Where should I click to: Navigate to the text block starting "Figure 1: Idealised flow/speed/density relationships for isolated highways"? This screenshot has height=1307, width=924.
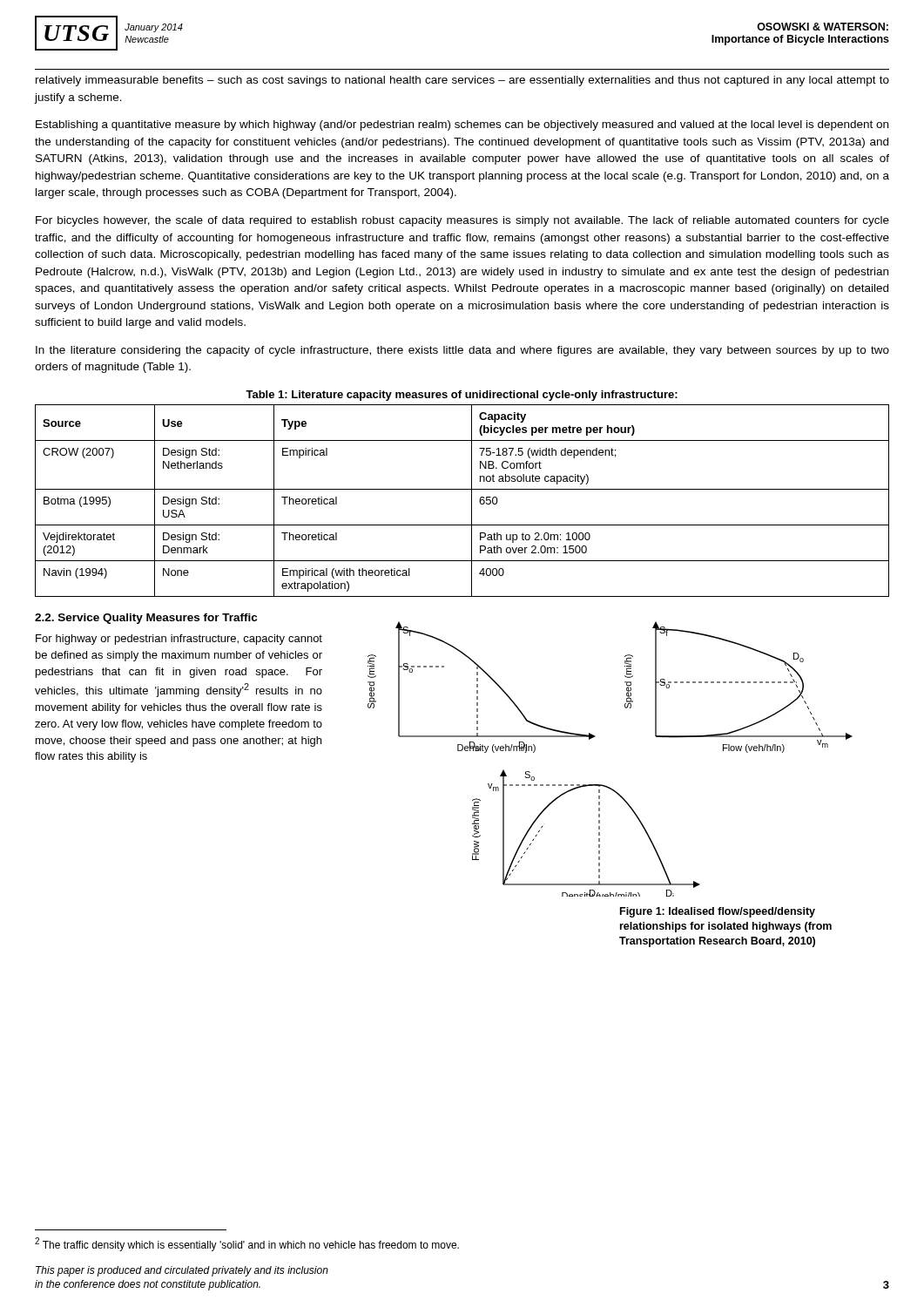click(726, 926)
